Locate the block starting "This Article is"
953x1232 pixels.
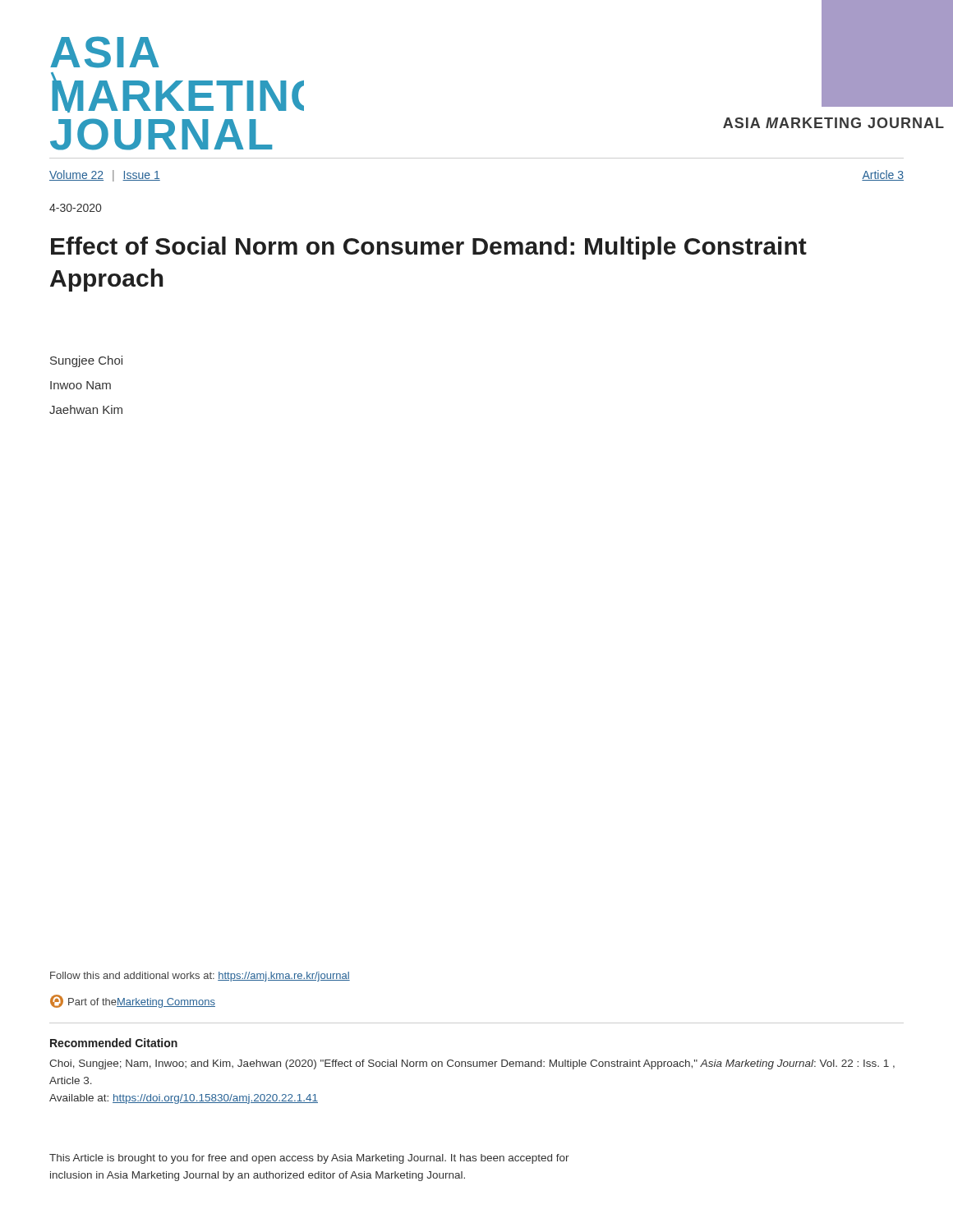309,1166
